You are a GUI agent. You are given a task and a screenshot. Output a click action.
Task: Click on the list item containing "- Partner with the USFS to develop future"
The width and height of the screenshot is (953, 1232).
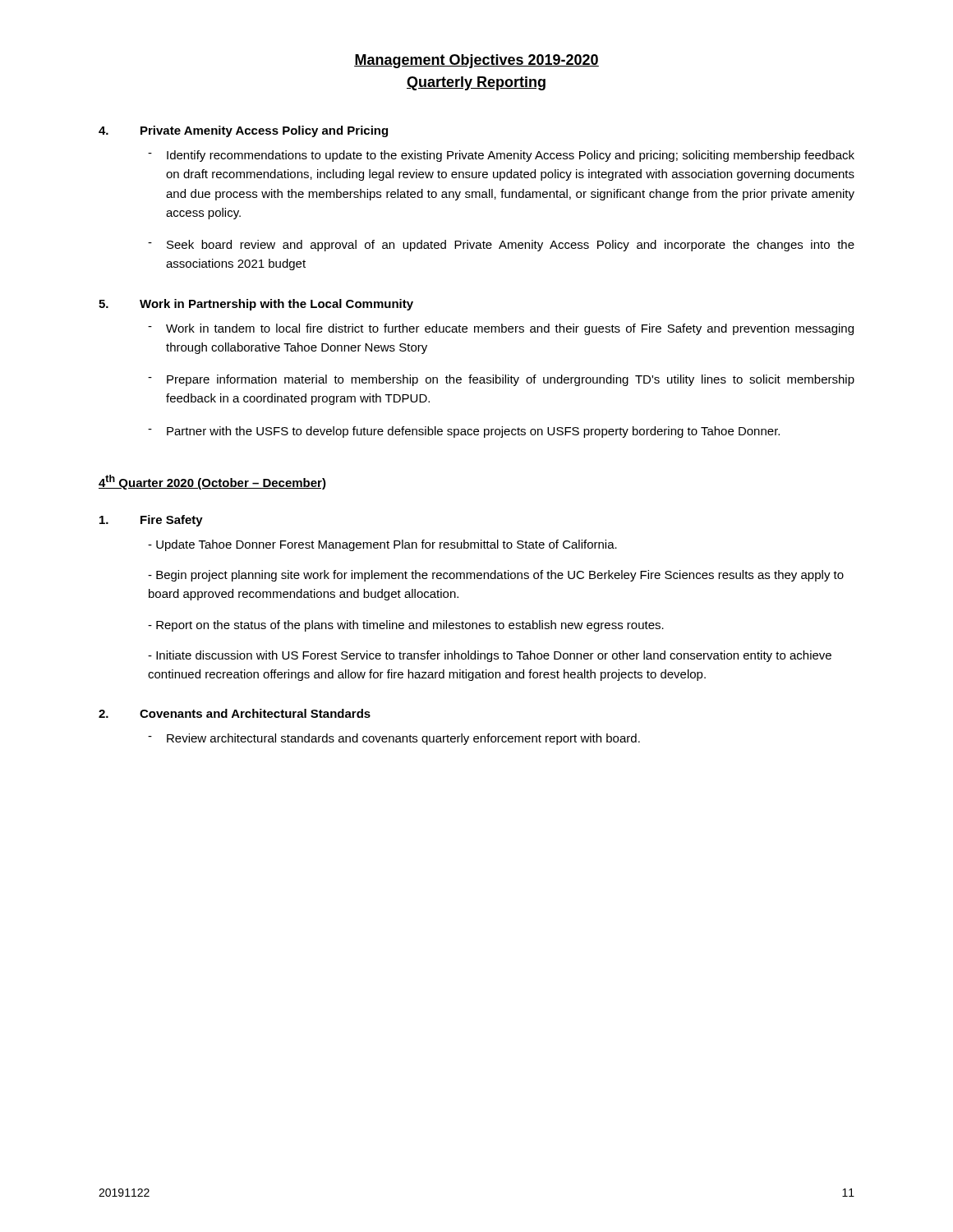click(x=464, y=431)
